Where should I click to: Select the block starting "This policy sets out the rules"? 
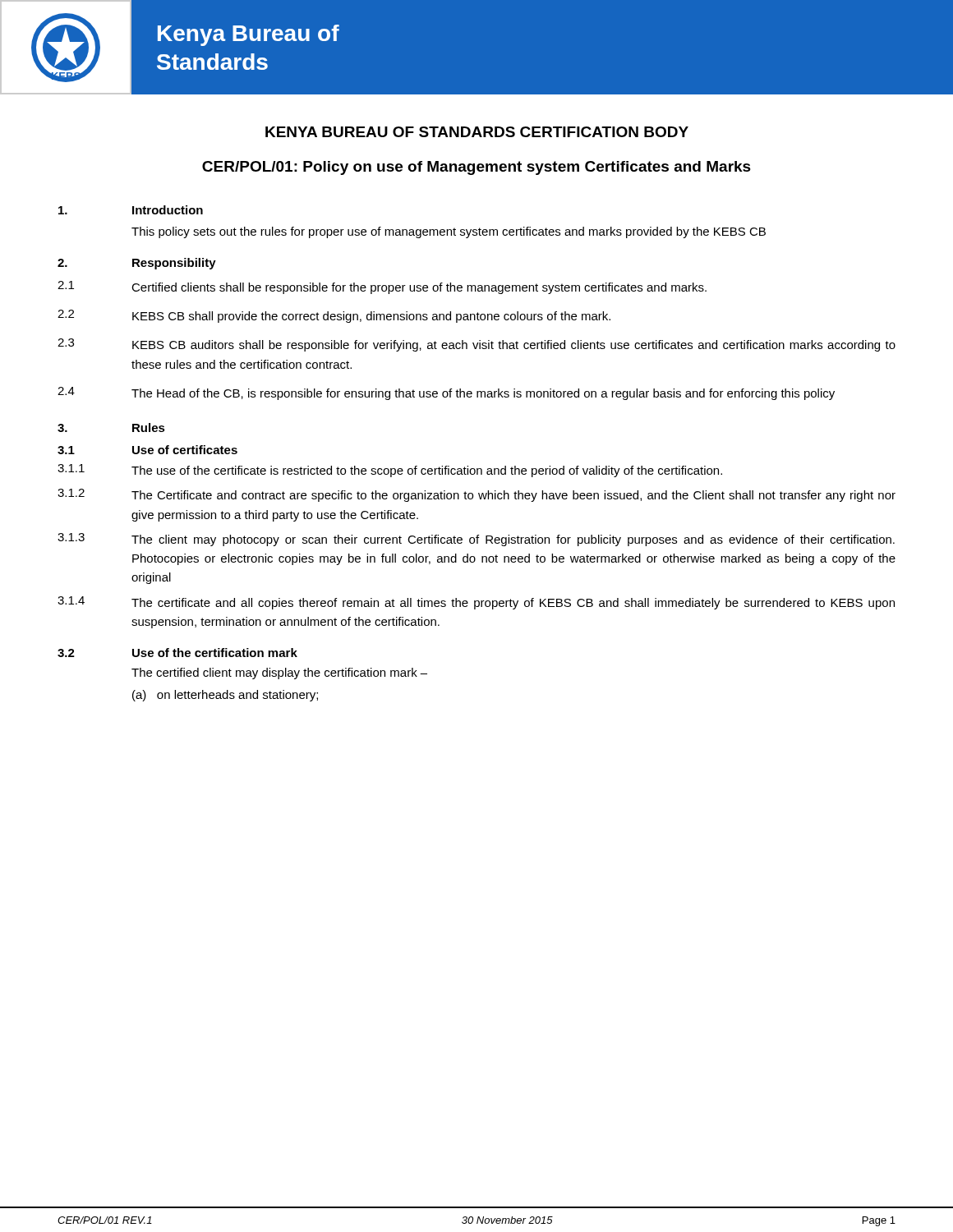point(476,231)
